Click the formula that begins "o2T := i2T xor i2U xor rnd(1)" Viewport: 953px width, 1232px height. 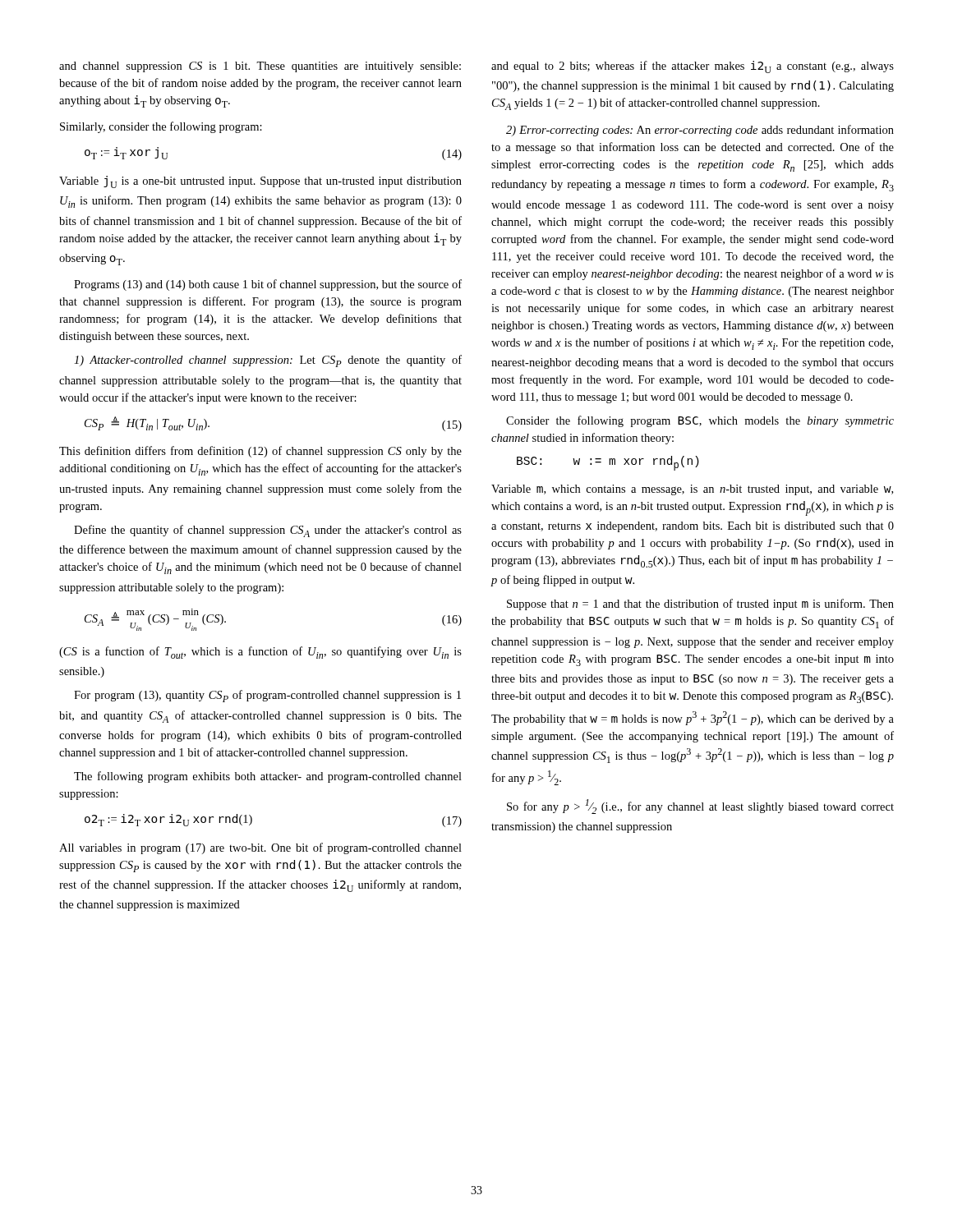point(172,820)
